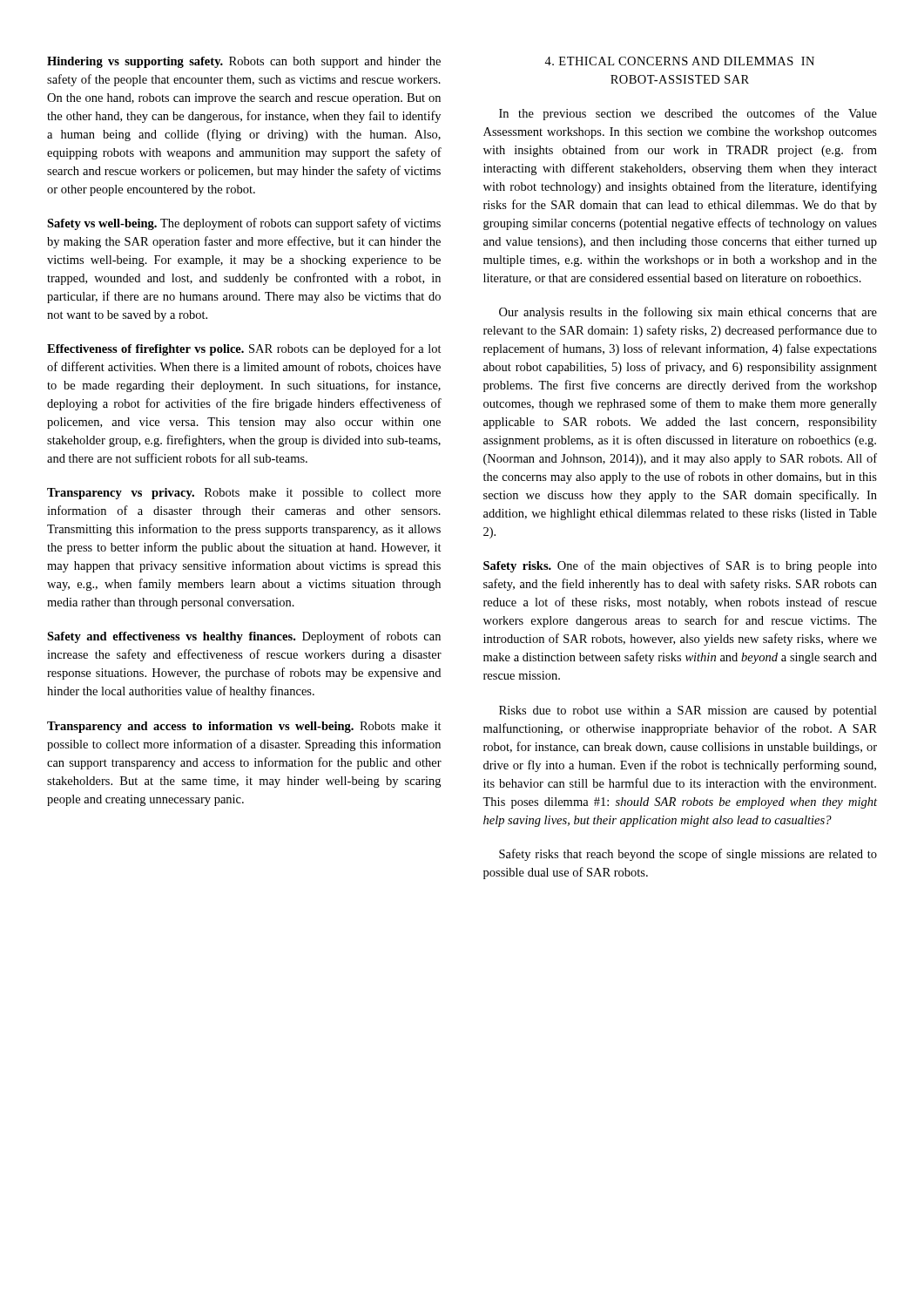
Task: Locate the text block starting "Safety and effectiveness vs healthy finances."
Action: (244, 664)
